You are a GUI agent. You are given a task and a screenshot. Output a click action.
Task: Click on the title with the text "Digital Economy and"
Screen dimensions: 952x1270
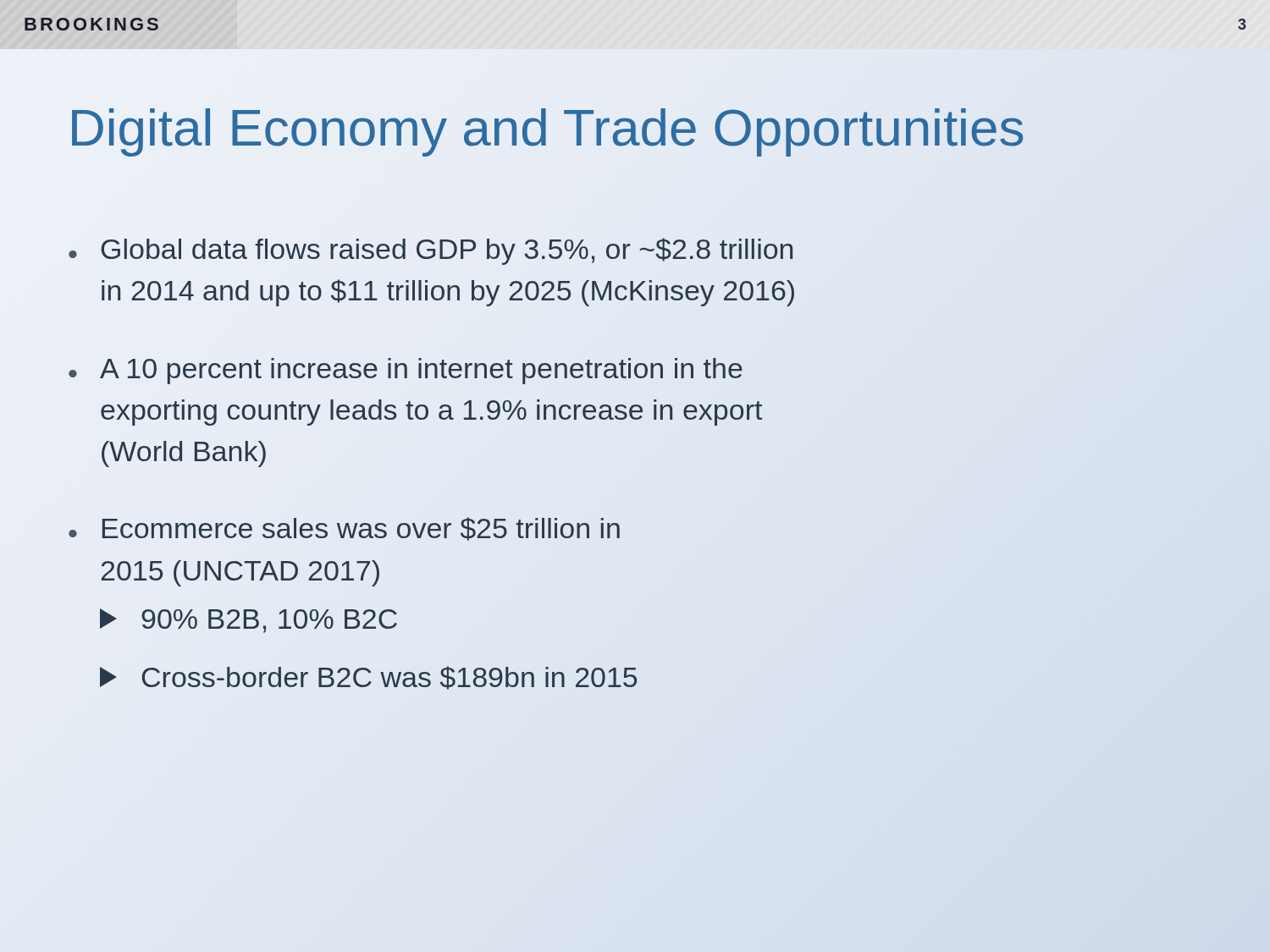click(546, 127)
